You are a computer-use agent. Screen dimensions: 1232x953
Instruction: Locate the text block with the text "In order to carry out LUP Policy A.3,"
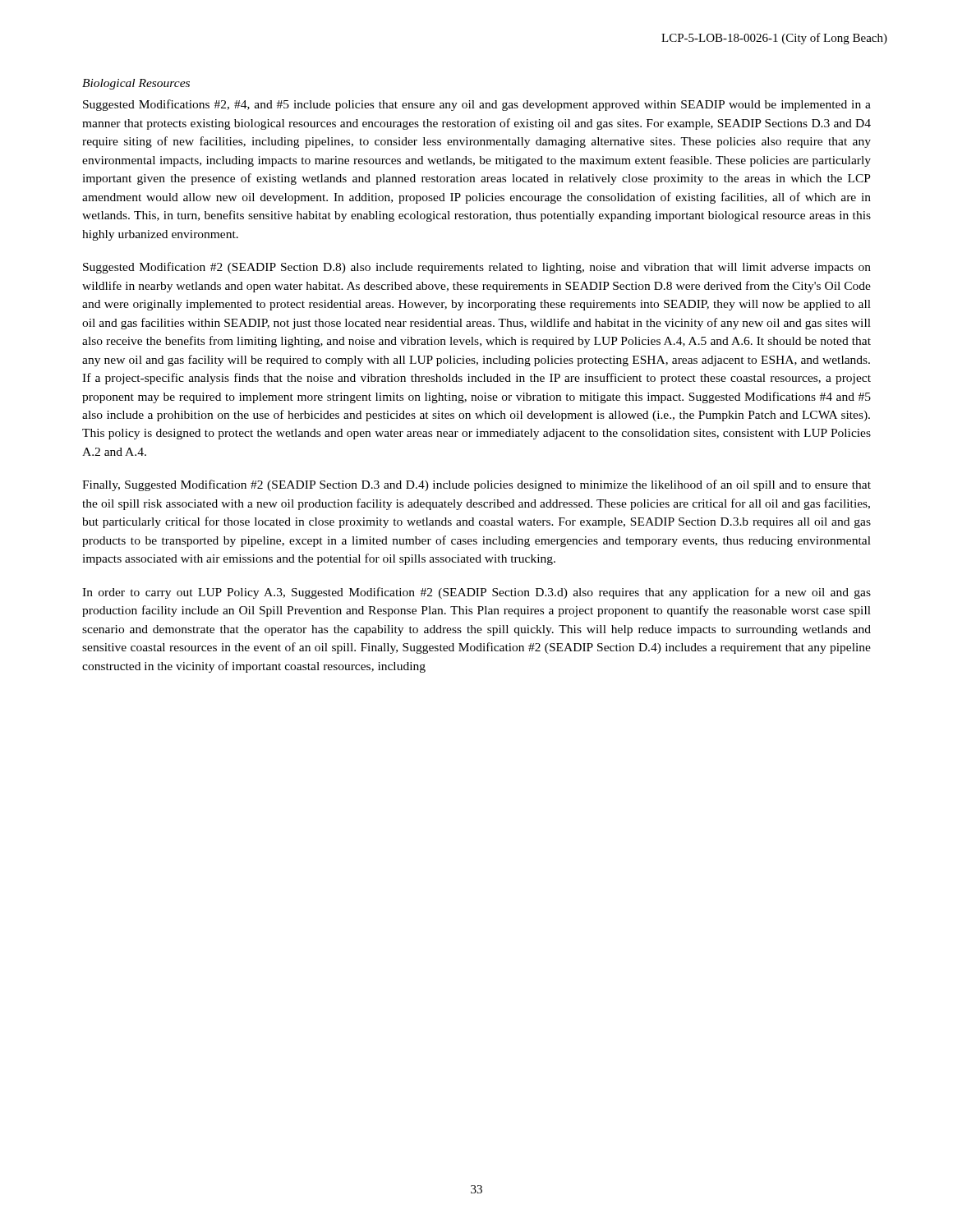[476, 628]
